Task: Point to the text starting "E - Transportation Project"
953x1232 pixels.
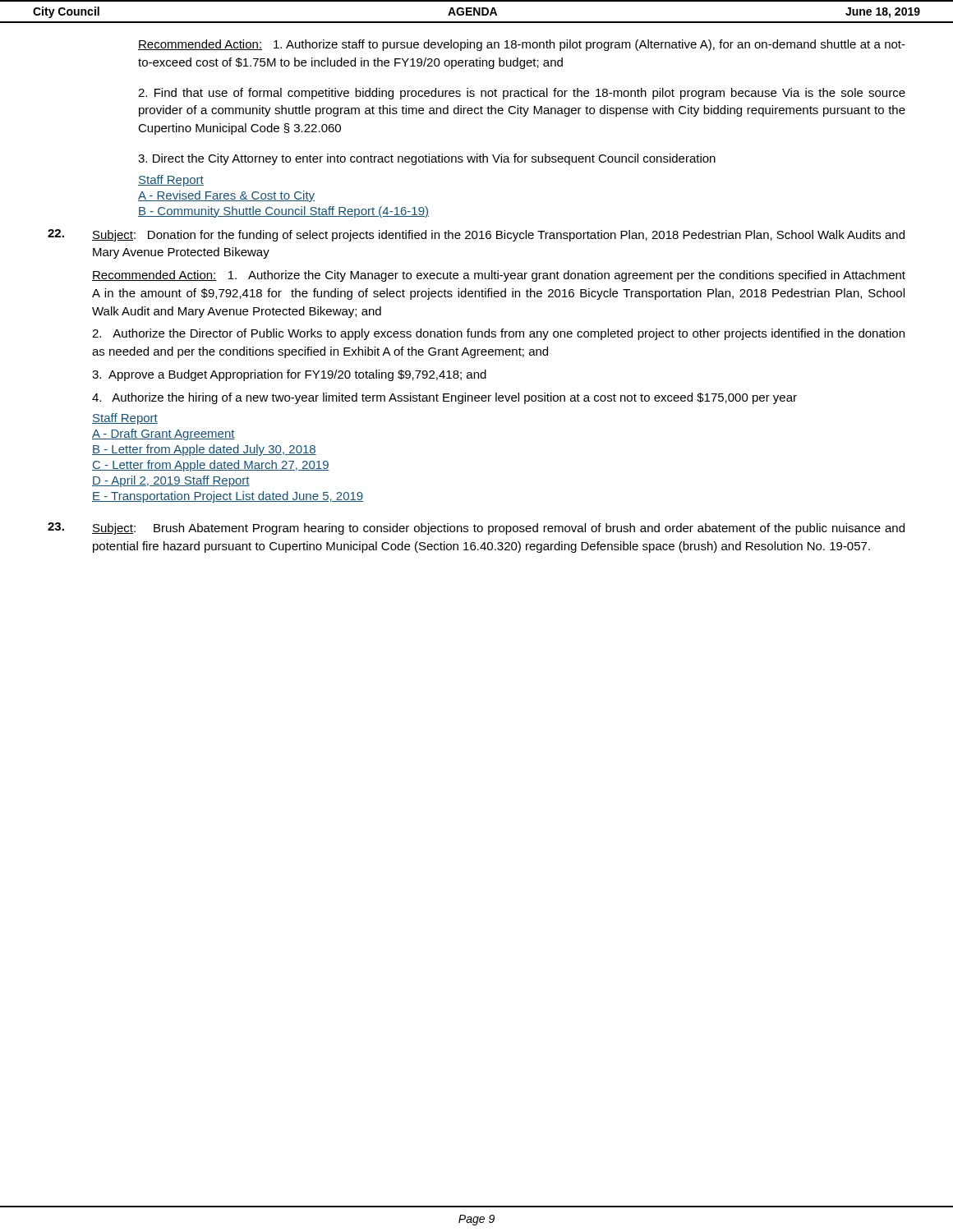Action: 228,496
